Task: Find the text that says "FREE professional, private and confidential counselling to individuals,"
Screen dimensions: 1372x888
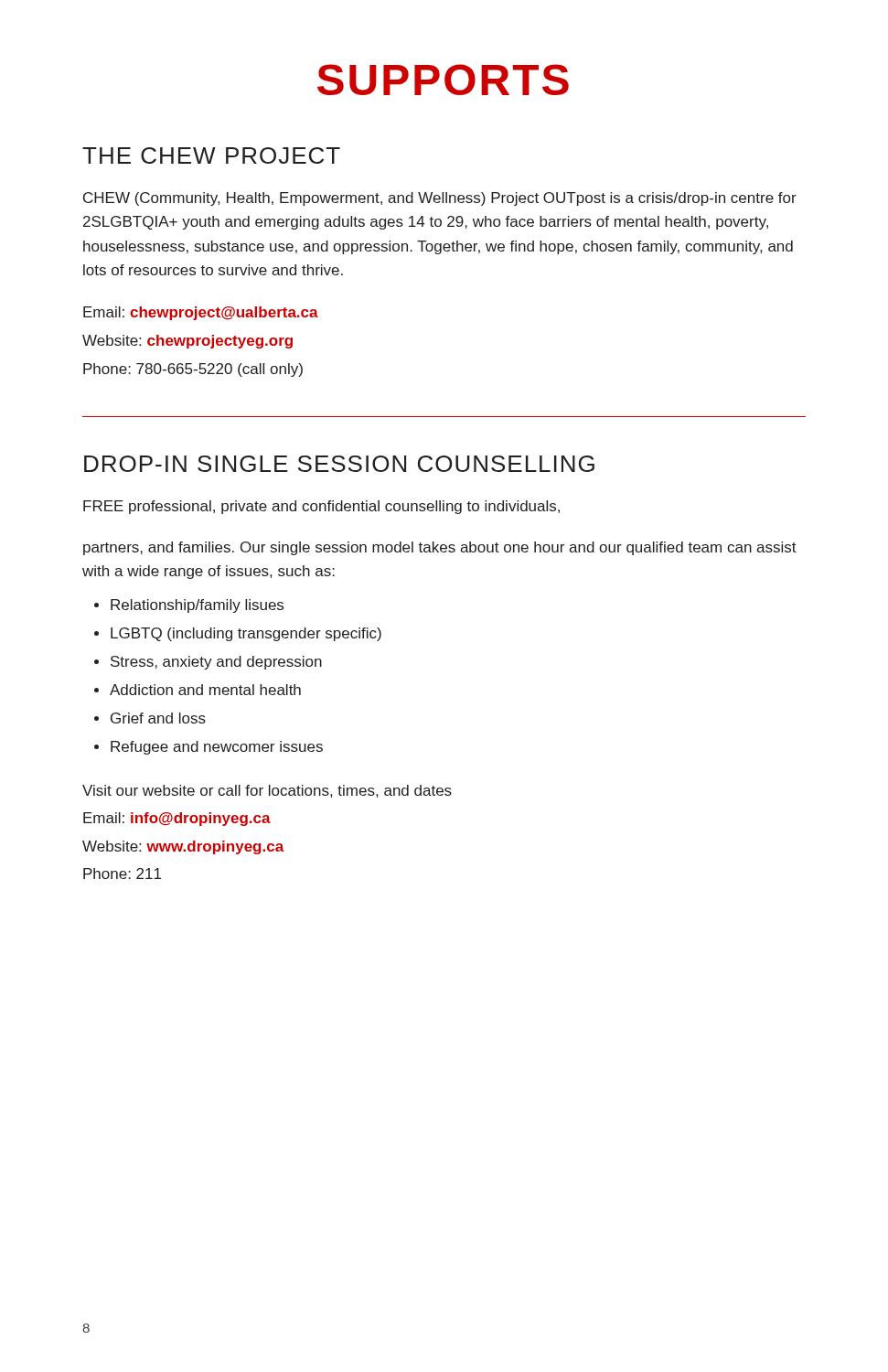Action: click(322, 506)
